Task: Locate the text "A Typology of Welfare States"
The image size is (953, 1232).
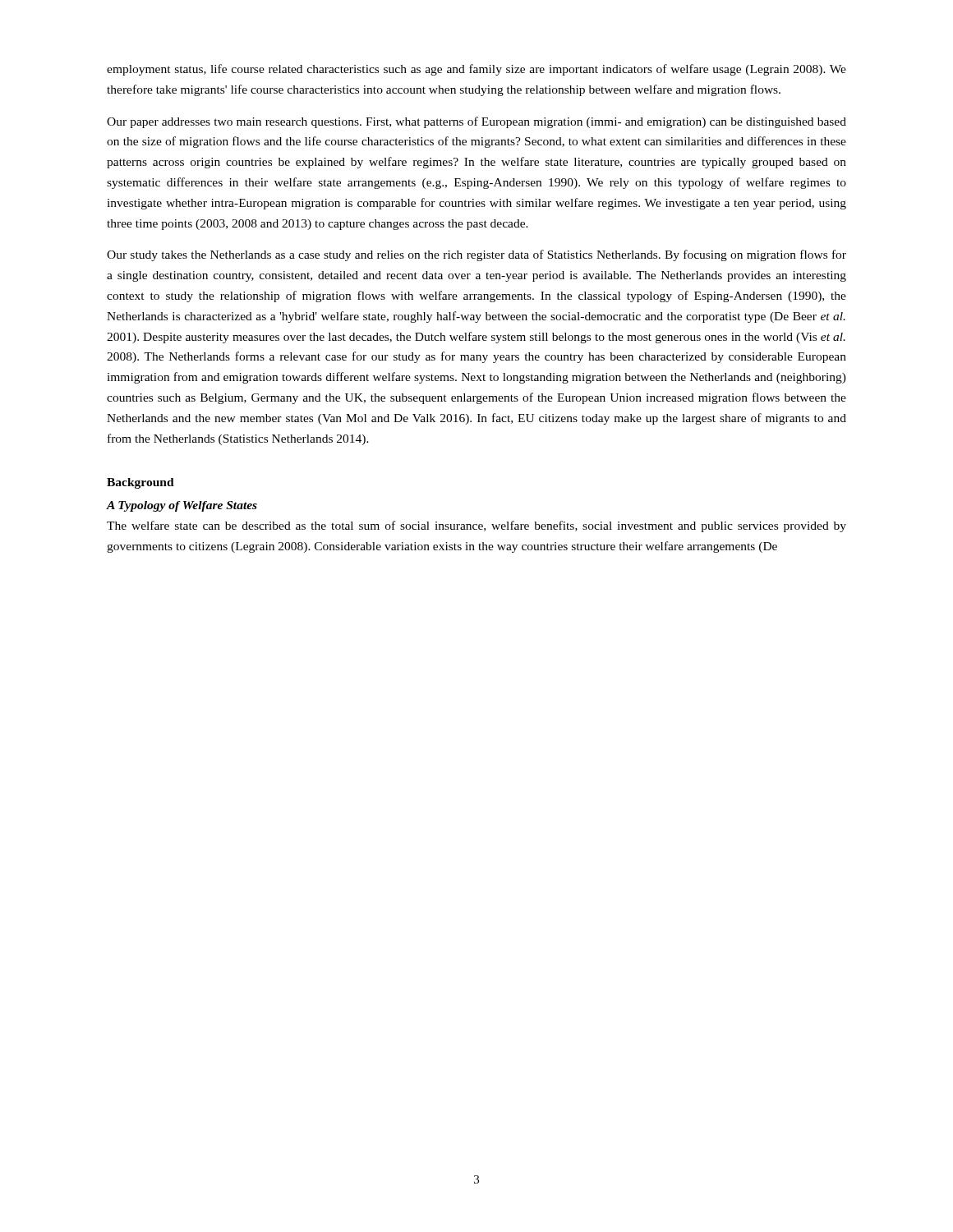Action: (x=182, y=505)
